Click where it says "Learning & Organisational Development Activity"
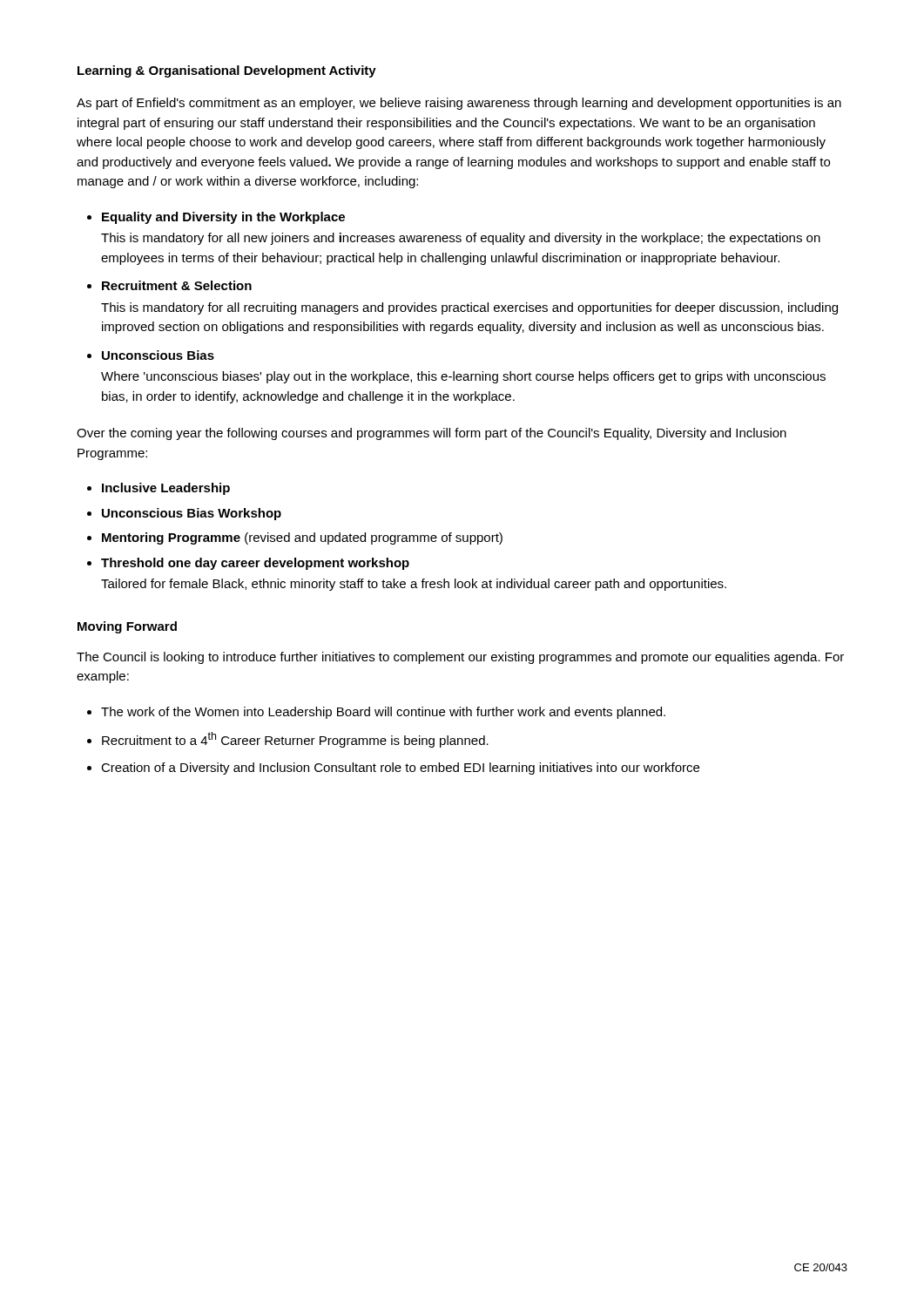The height and width of the screenshot is (1307, 924). point(226,70)
